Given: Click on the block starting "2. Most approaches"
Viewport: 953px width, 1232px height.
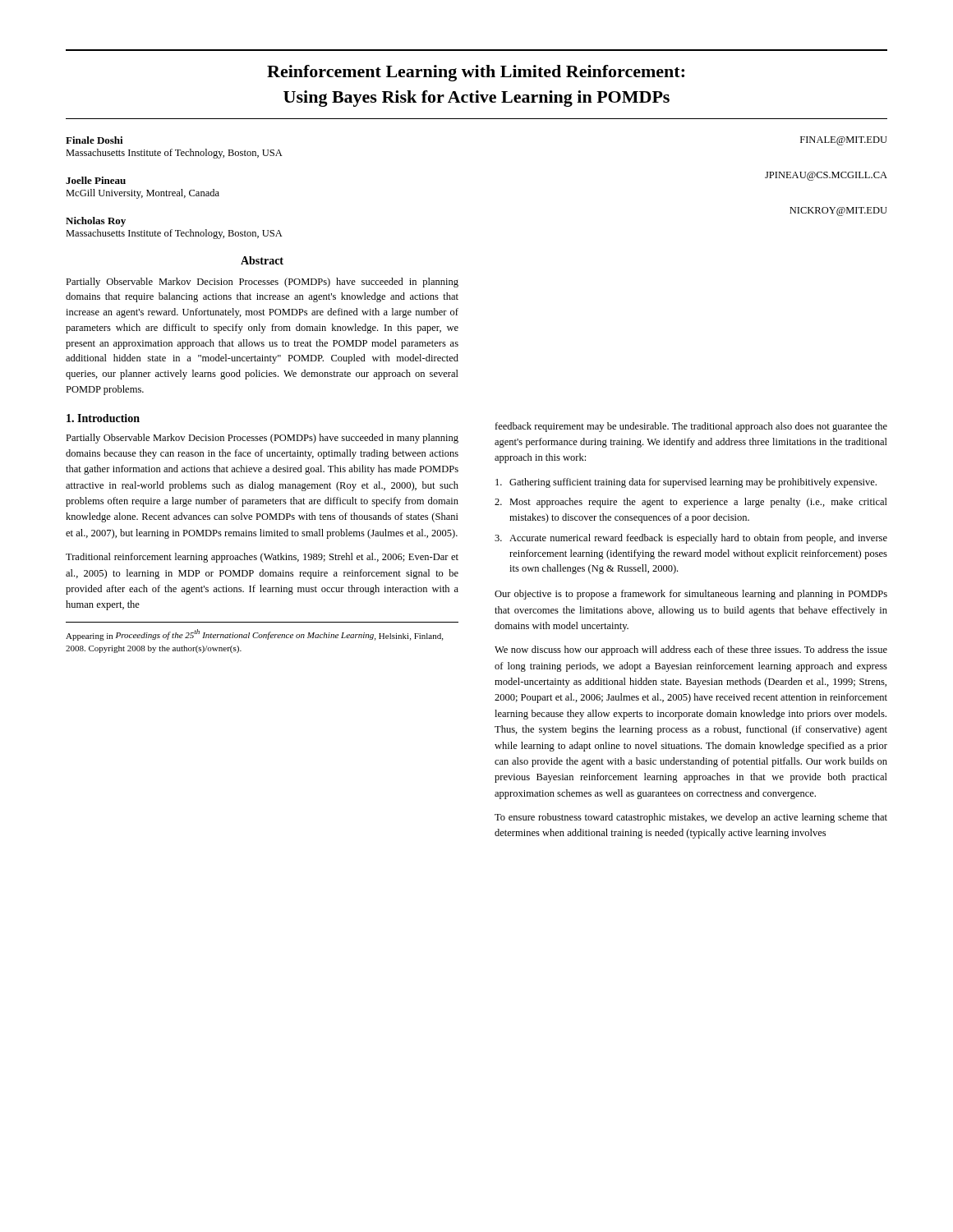Looking at the screenshot, I should (x=691, y=510).
